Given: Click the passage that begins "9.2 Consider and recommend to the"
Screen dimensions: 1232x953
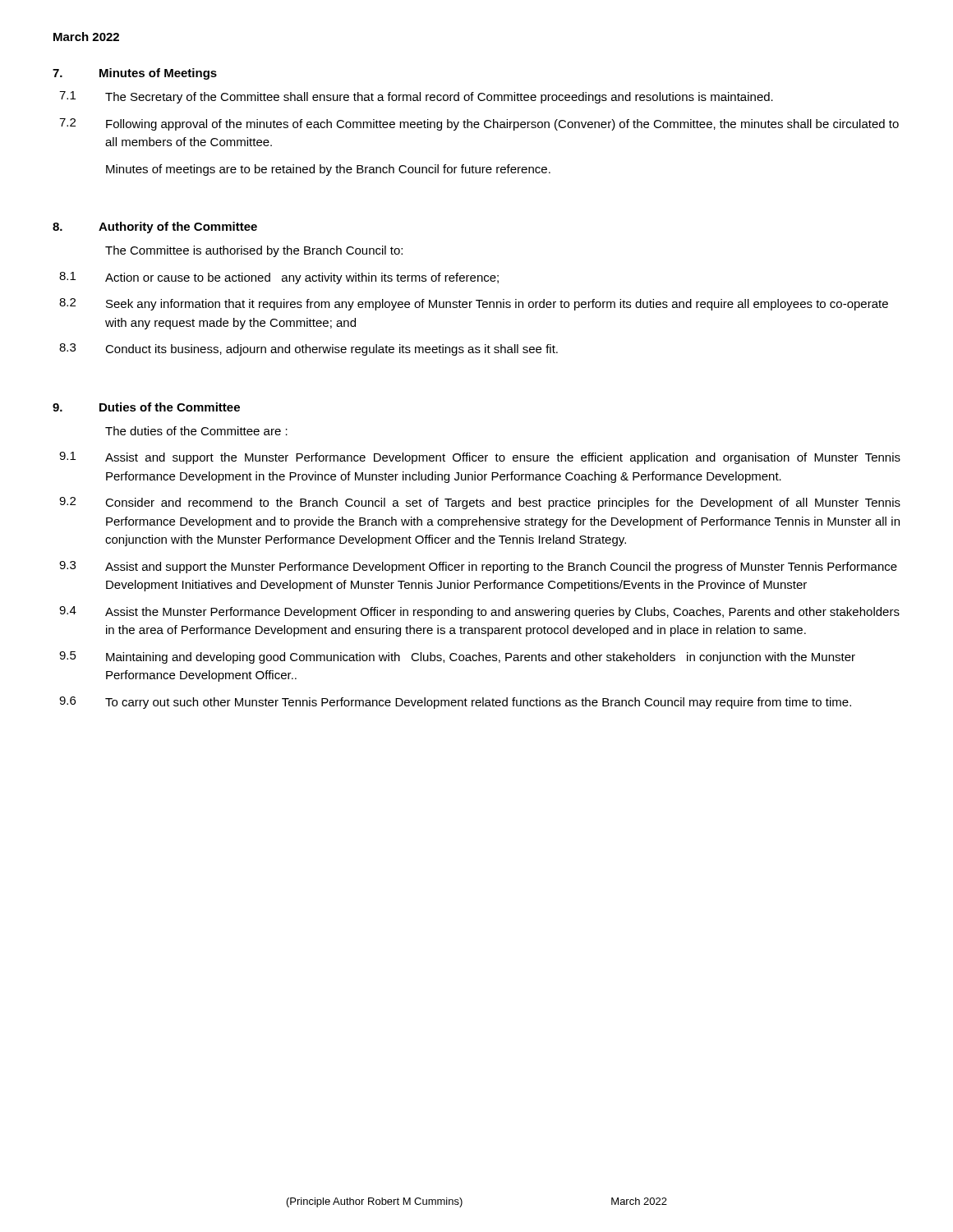Looking at the screenshot, I should (476, 521).
